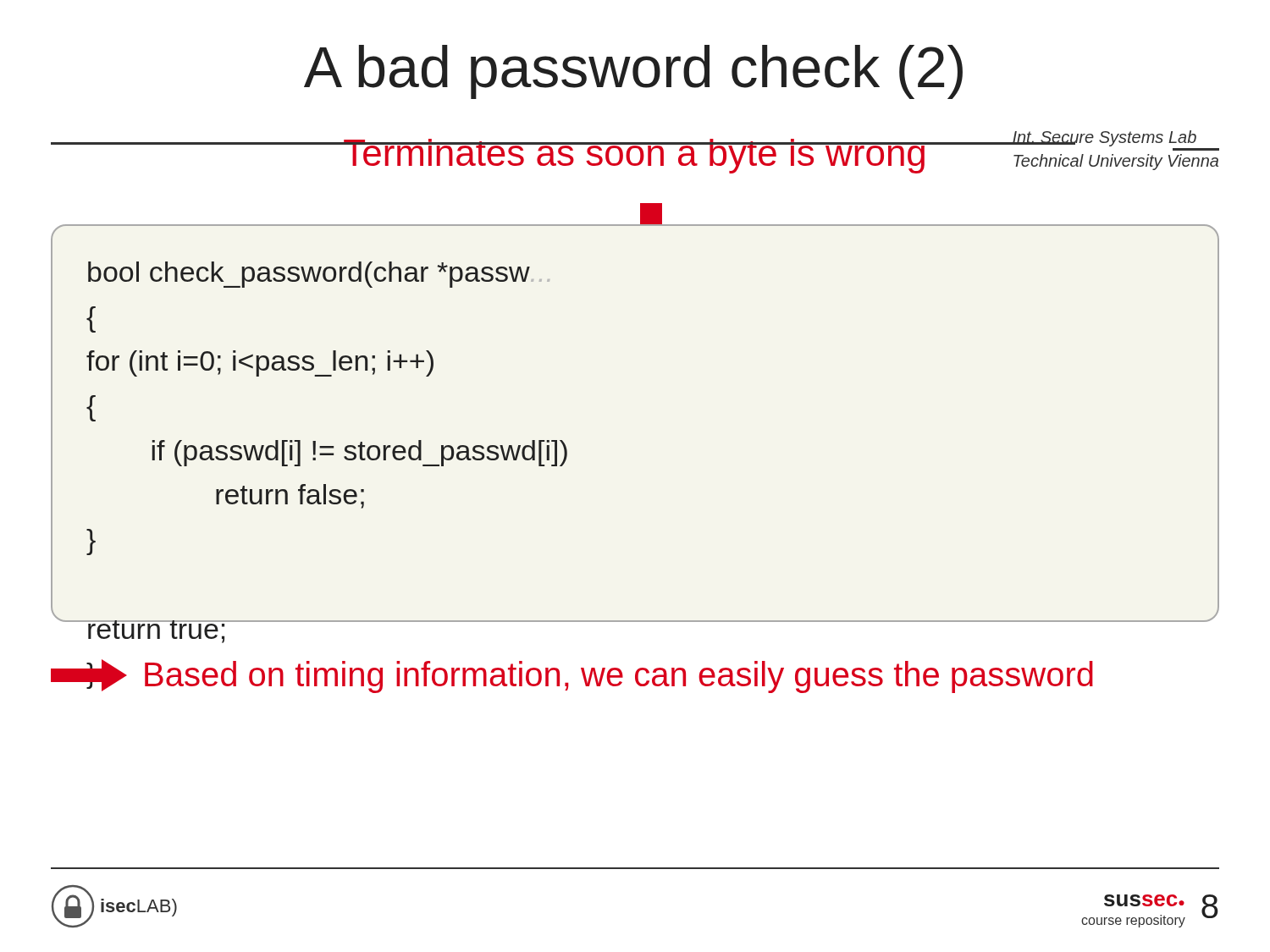Viewport: 1270px width, 952px height.
Task: Find the region starting "Int. Secure Systems Lab Technical University Vienna"
Action: click(1116, 149)
